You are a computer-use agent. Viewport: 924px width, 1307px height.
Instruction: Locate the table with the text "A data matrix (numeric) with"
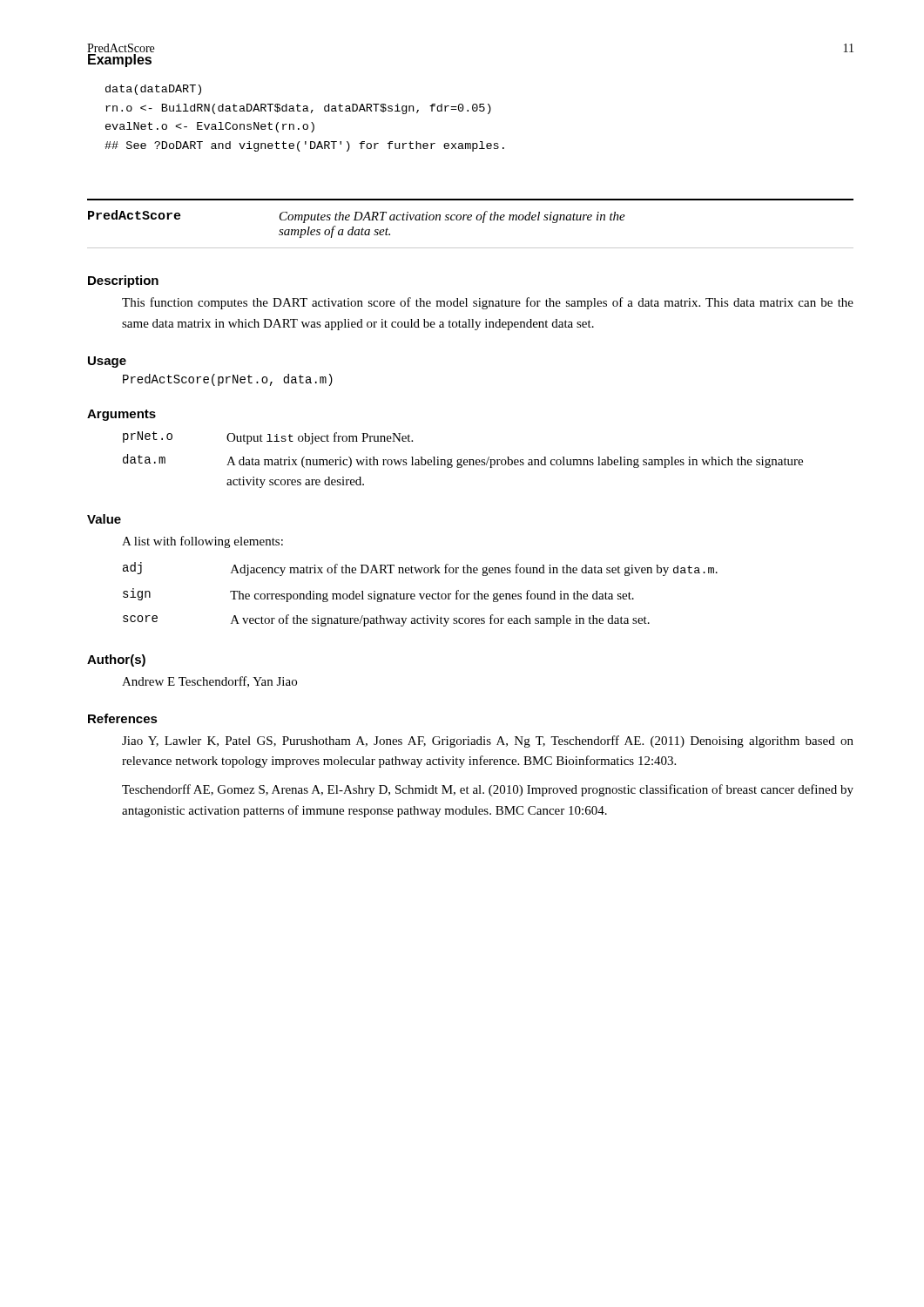click(x=470, y=459)
